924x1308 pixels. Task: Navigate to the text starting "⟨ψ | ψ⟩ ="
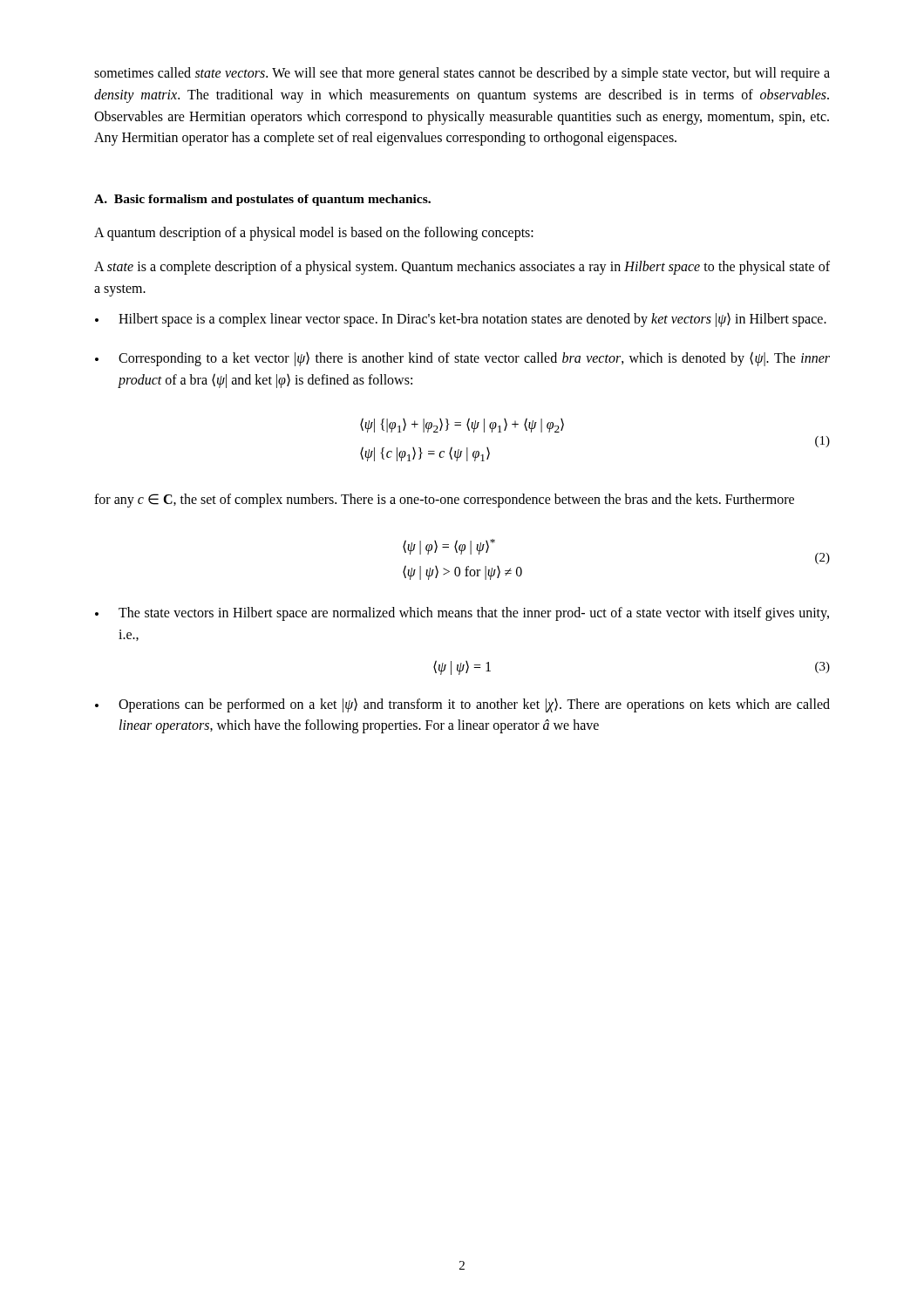point(461,668)
